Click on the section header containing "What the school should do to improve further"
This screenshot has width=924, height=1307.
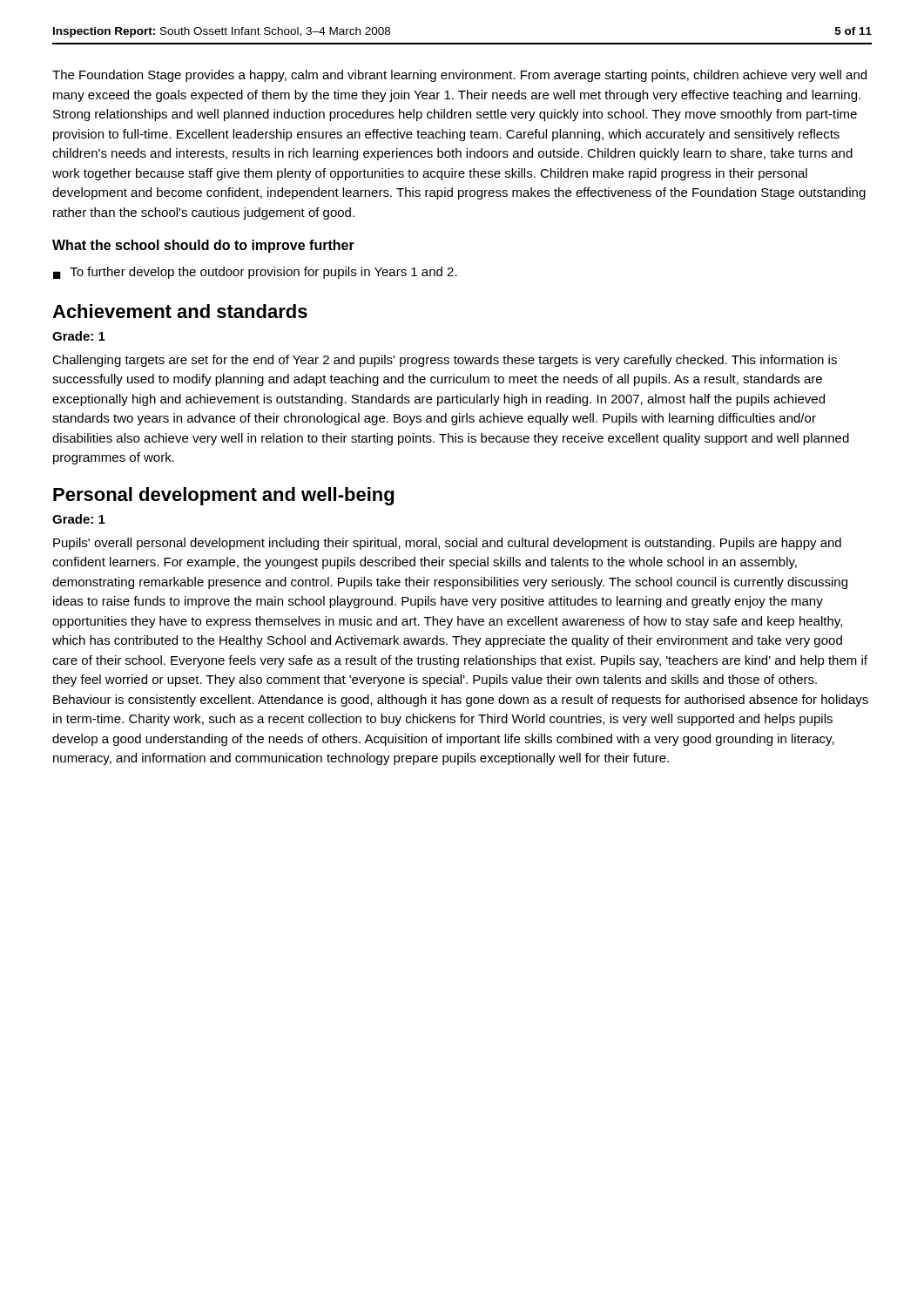click(x=203, y=245)
